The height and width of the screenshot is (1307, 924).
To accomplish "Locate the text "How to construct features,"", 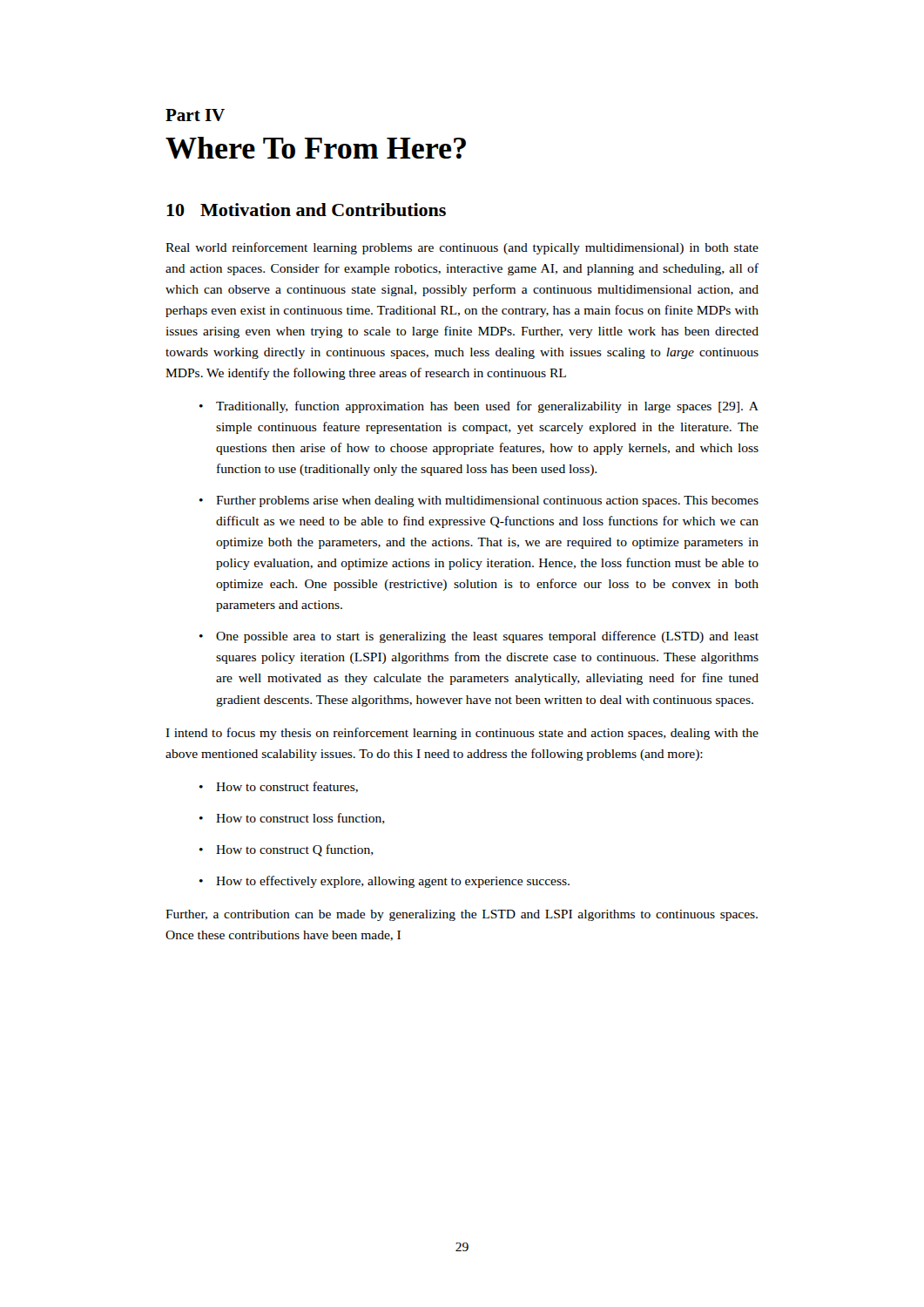I will [x=287, y=786].
